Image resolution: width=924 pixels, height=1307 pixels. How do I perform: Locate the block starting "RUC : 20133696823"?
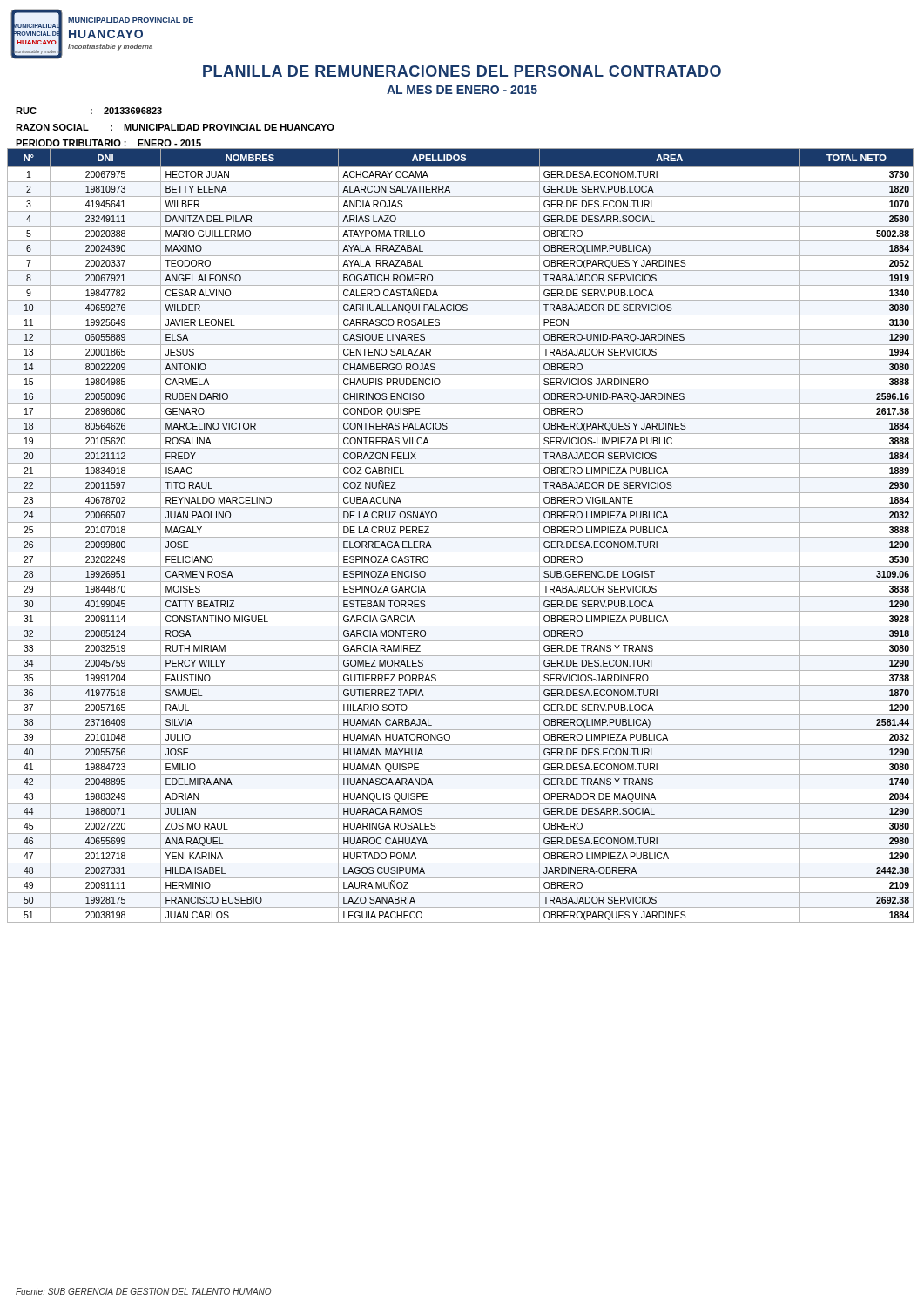click(175, 127)
